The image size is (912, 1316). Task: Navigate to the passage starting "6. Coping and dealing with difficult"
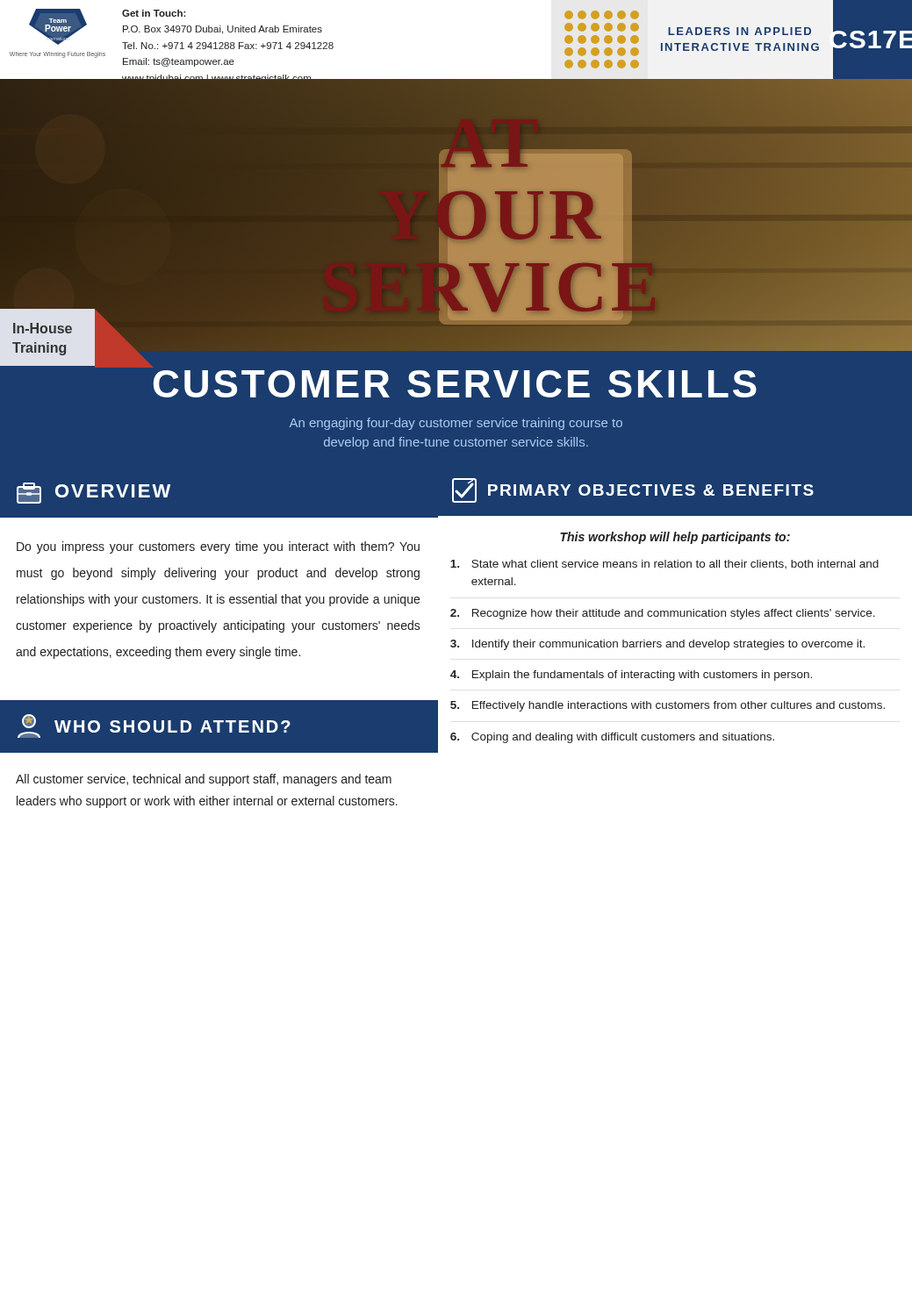point(613,737)
